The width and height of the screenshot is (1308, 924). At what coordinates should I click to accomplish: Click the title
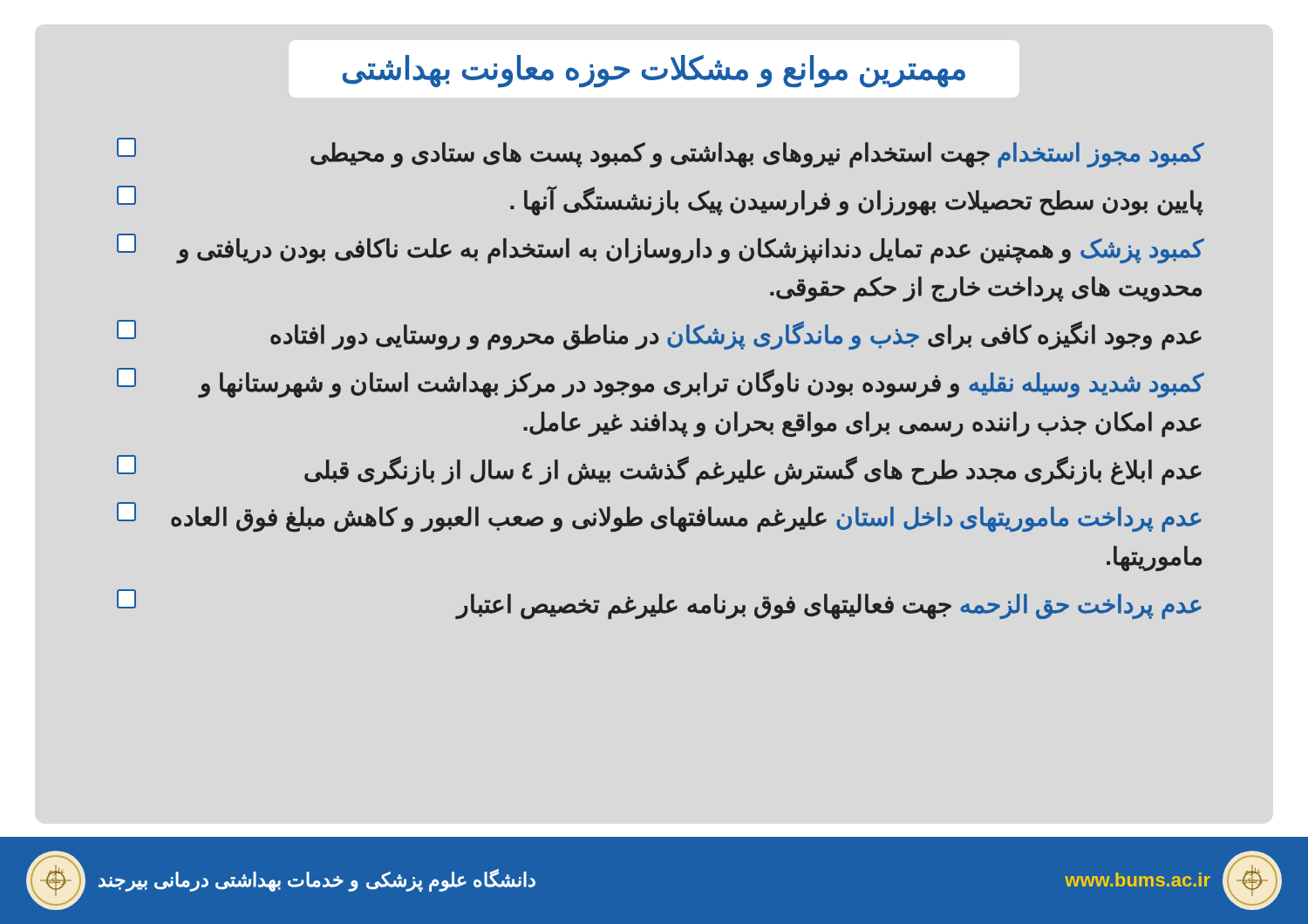click(x=654, y=68)
